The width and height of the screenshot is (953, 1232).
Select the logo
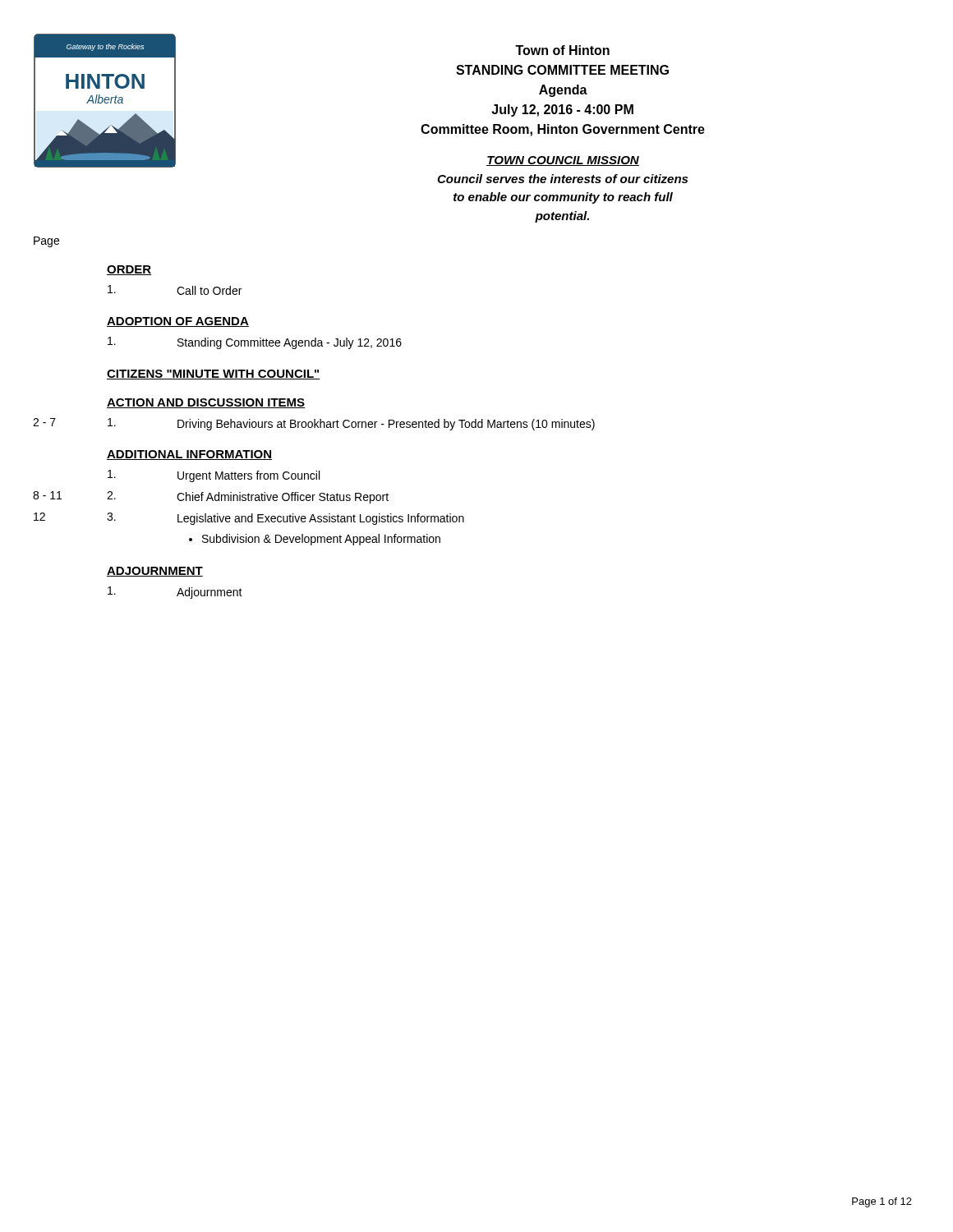tap(111, 102)
